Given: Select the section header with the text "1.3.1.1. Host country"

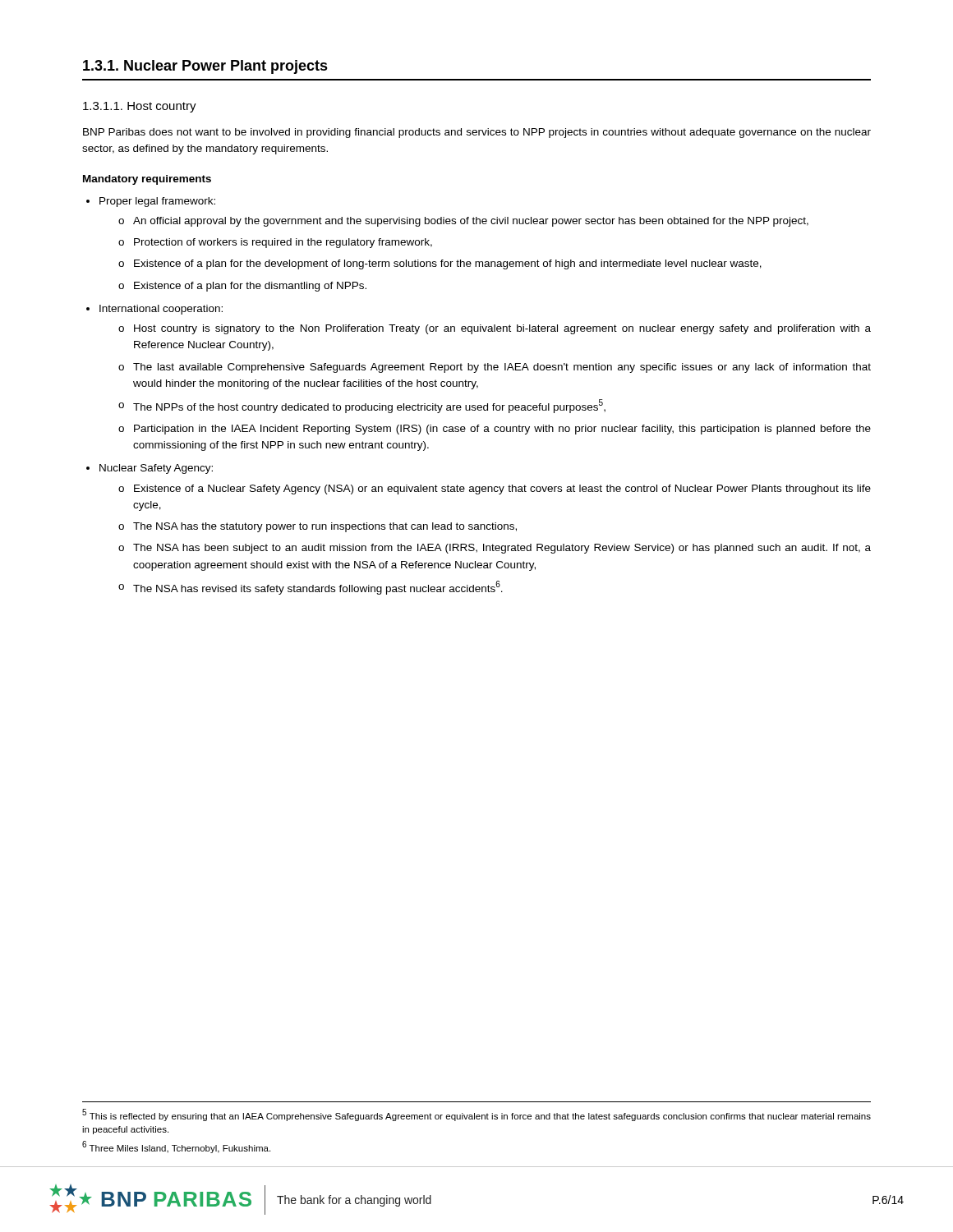Looking at the screenshot, I should pos(139,106).
